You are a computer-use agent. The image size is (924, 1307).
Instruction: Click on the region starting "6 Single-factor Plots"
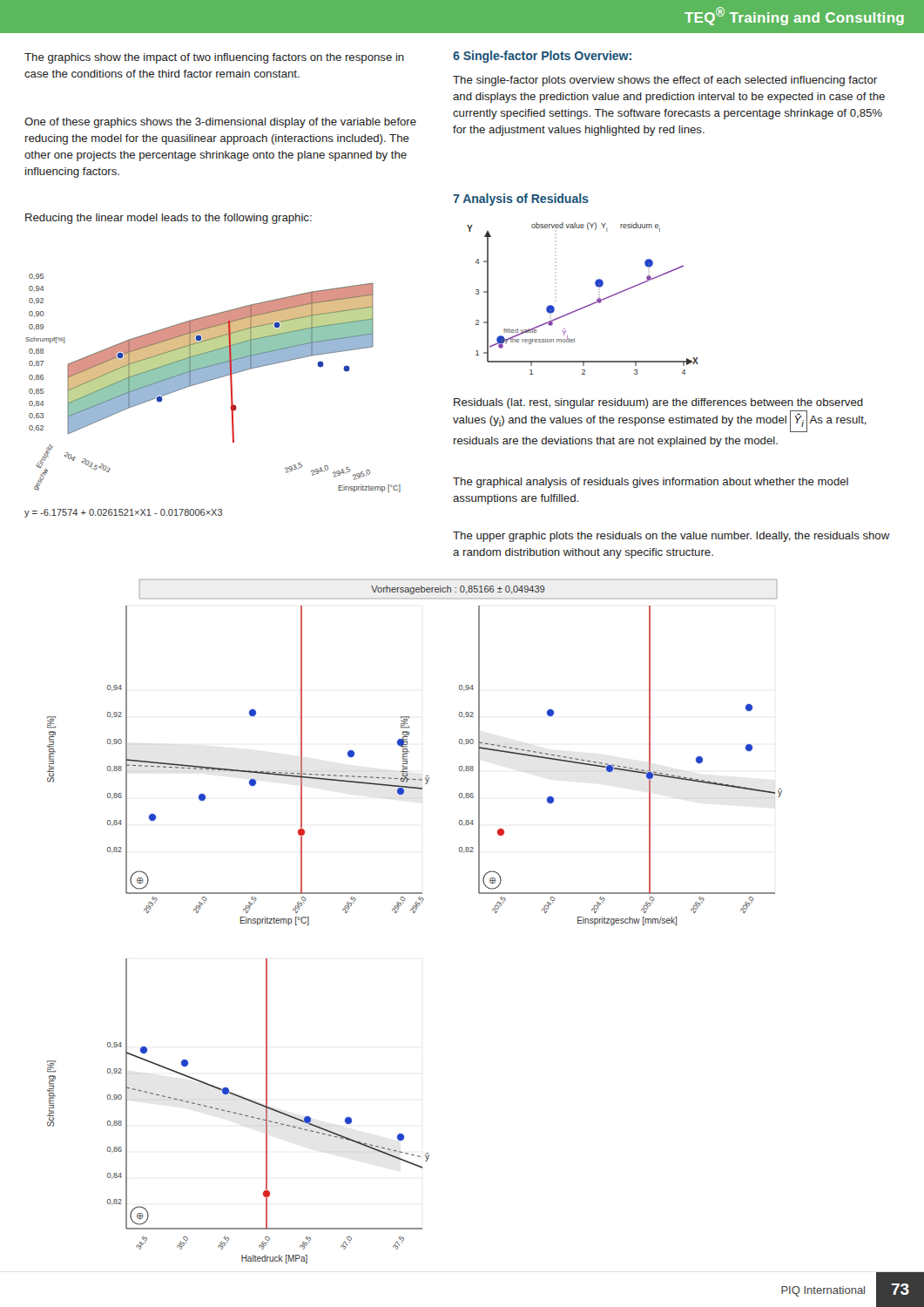click(543, 56)
